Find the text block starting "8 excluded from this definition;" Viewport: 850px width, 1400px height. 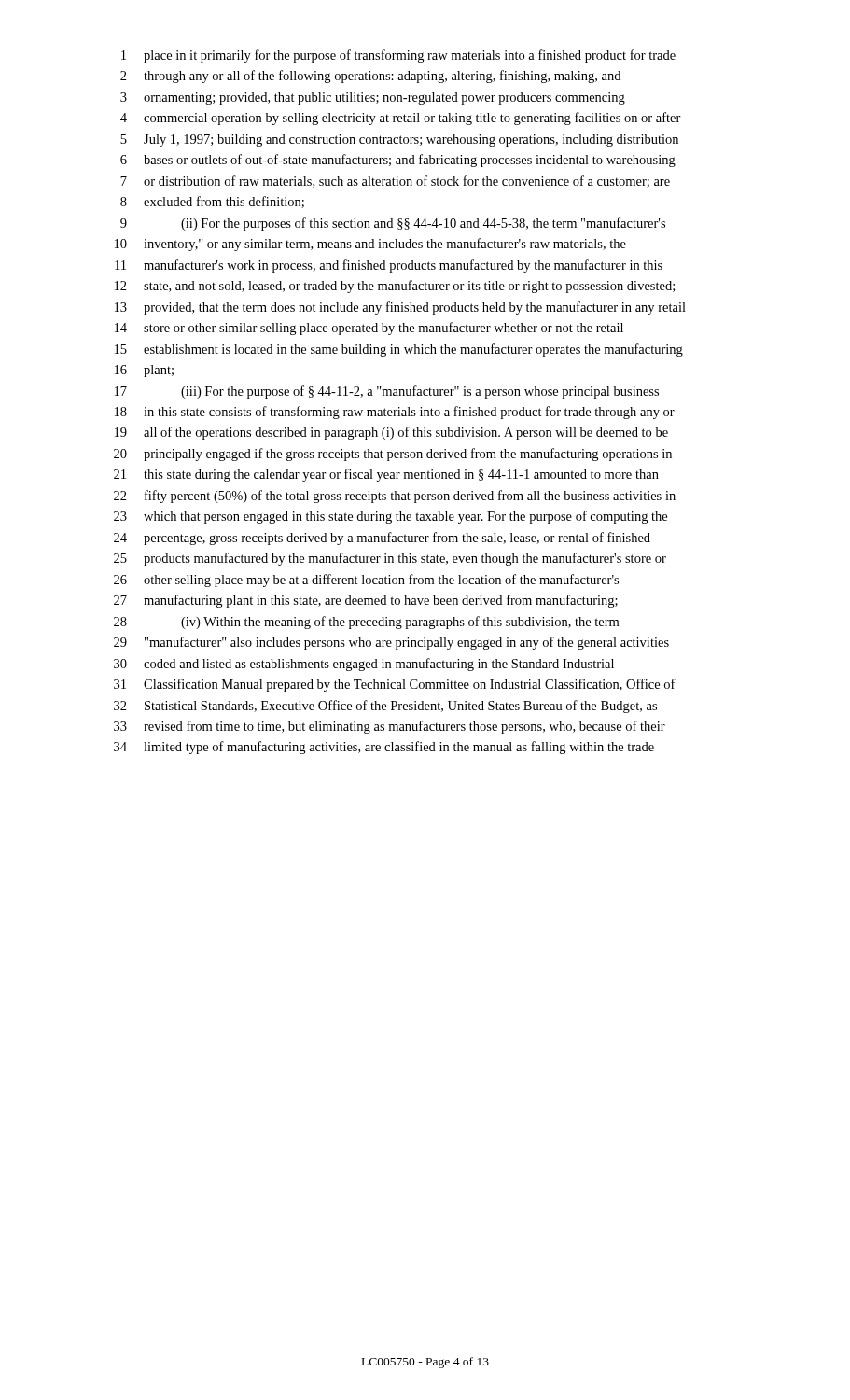[x=212, y=202]
